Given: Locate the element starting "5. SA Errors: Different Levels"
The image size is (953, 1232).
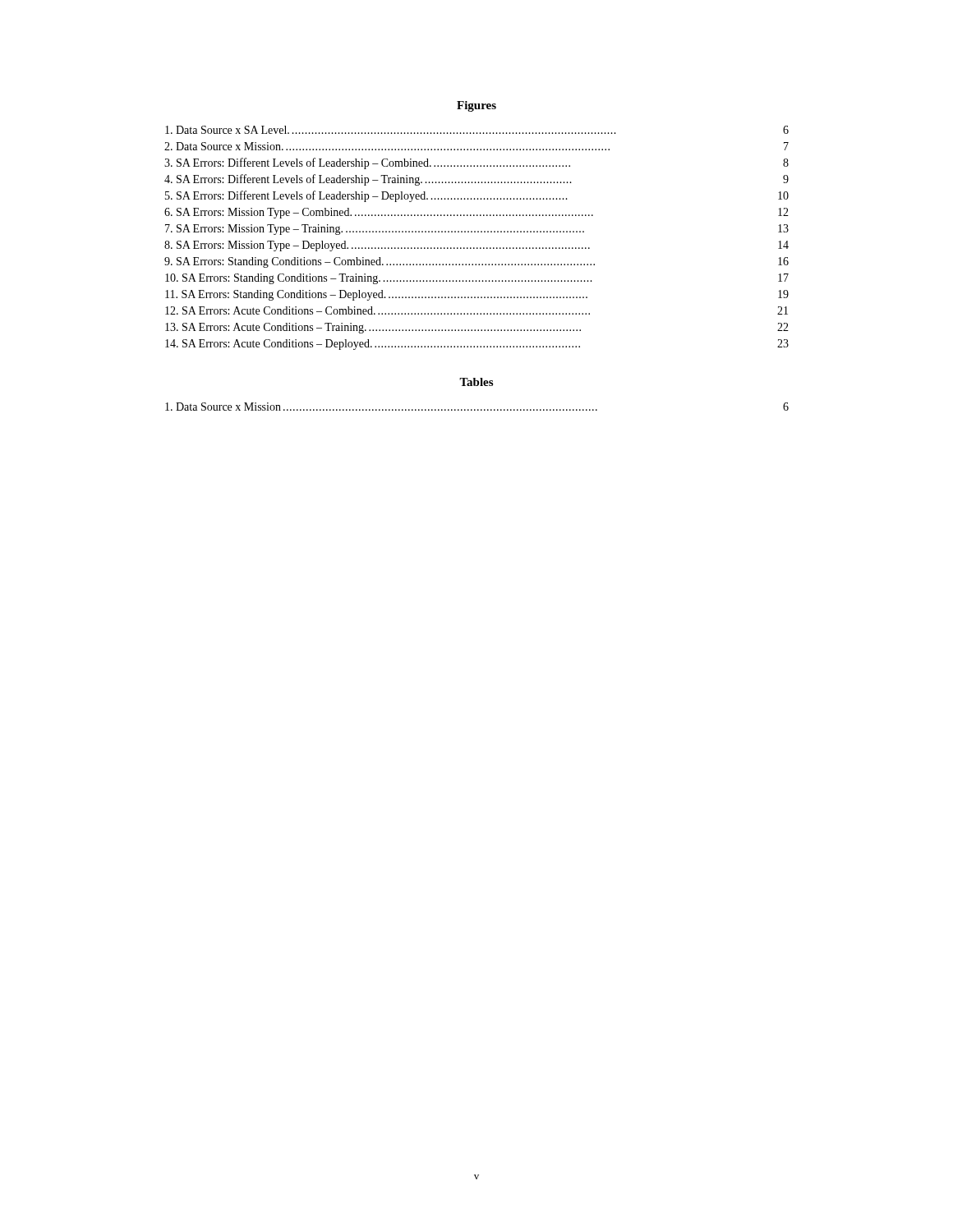Looking at the screenshot, I should (476, 196).
